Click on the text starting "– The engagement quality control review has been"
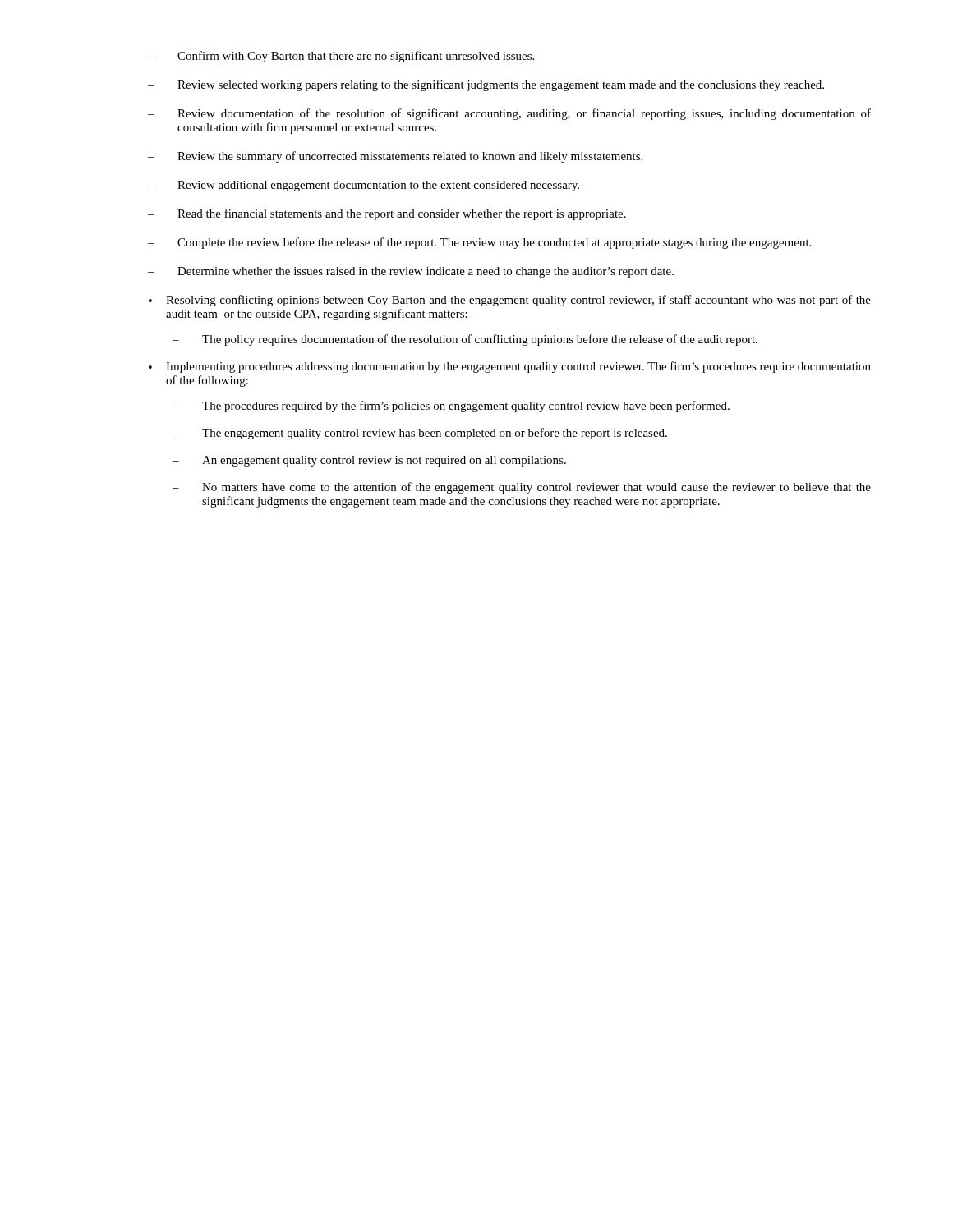Image resolution: width=953 pixels, height=1232 pixels. tap(522, 433)
